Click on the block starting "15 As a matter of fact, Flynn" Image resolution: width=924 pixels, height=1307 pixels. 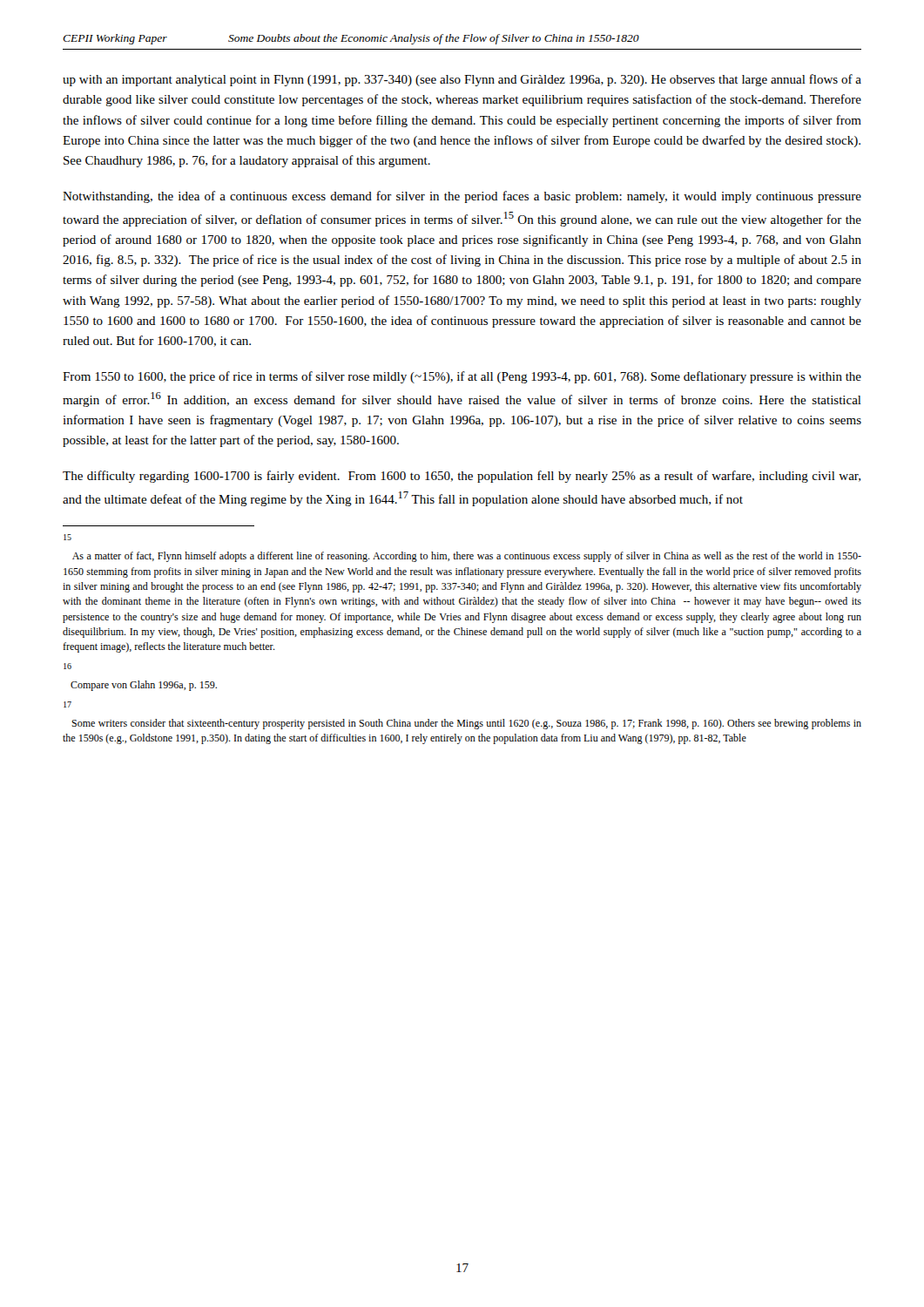[x=462, y=593]
